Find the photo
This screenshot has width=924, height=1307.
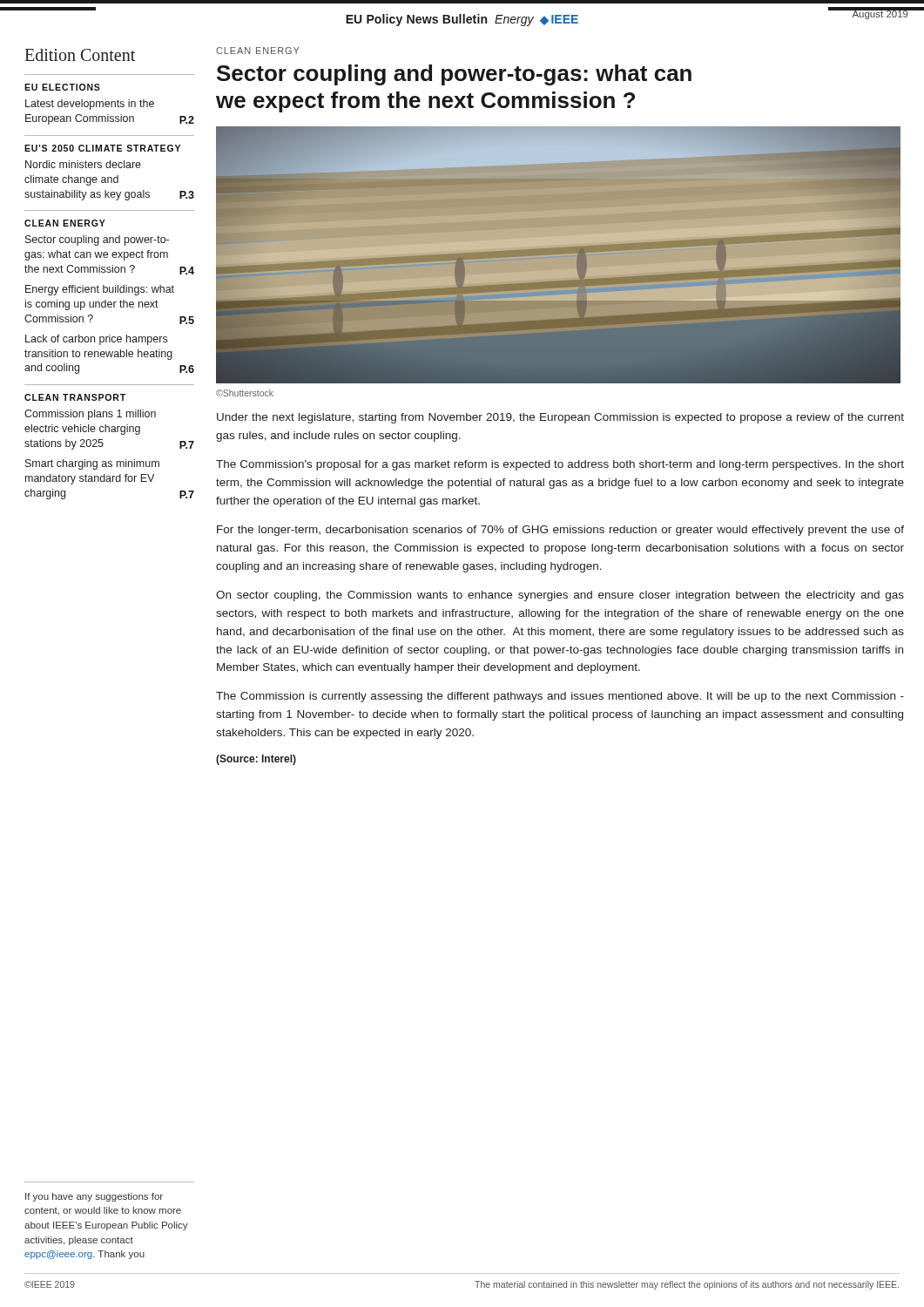pyautogui.click(x=560, y=255)
